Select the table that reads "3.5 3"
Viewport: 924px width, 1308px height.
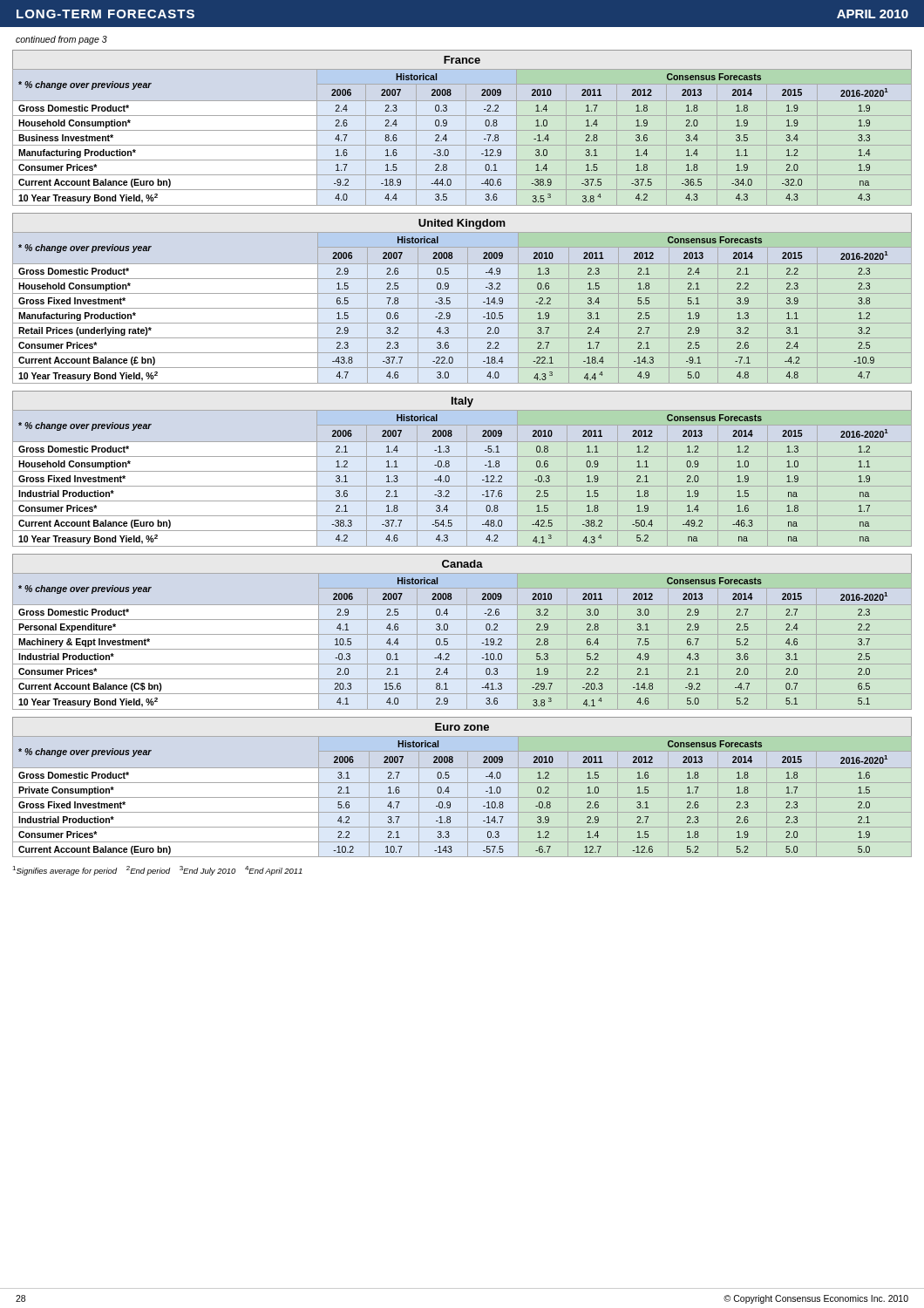point(462,137)
